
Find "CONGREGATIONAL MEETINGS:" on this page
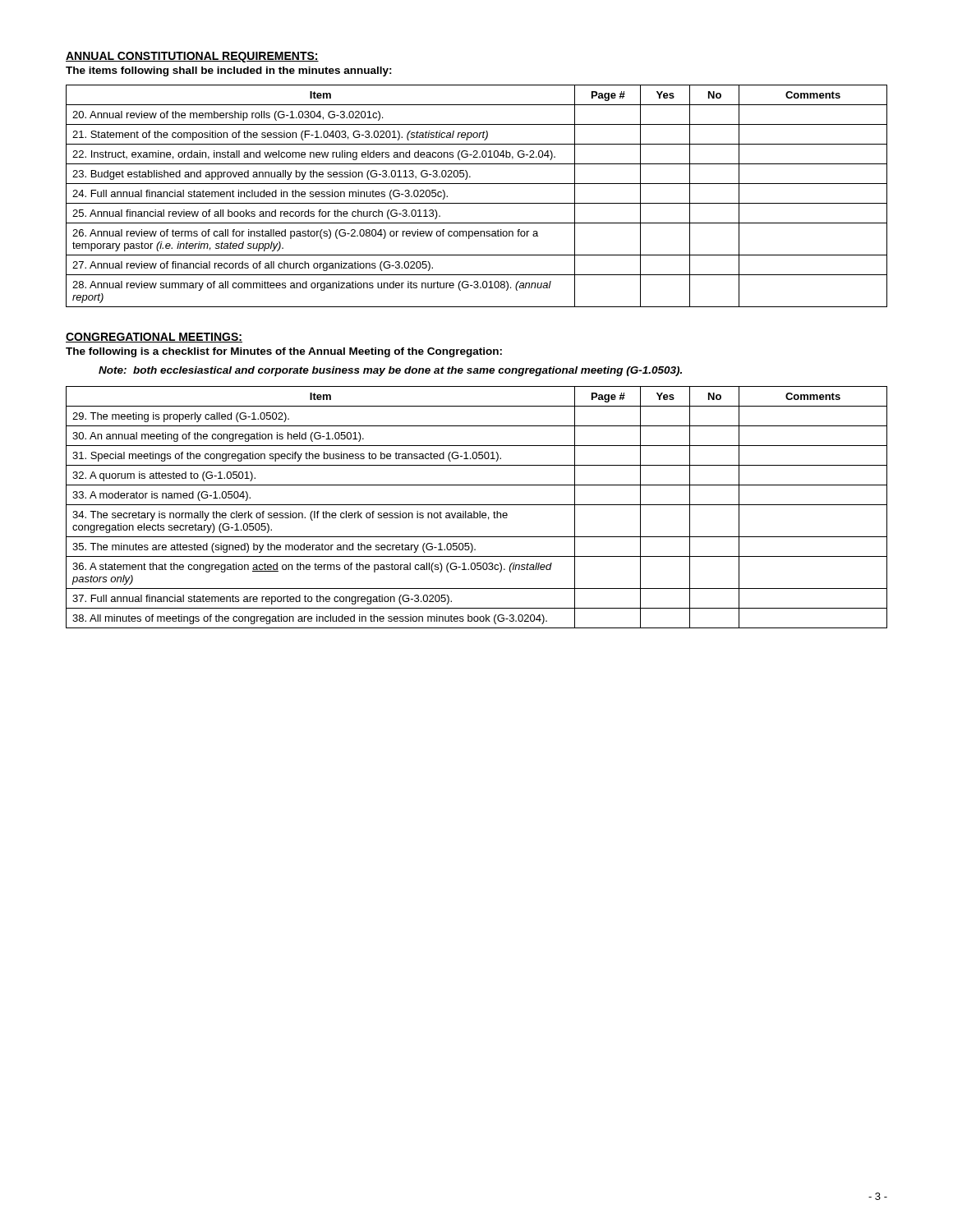click(x=154, y=337)
